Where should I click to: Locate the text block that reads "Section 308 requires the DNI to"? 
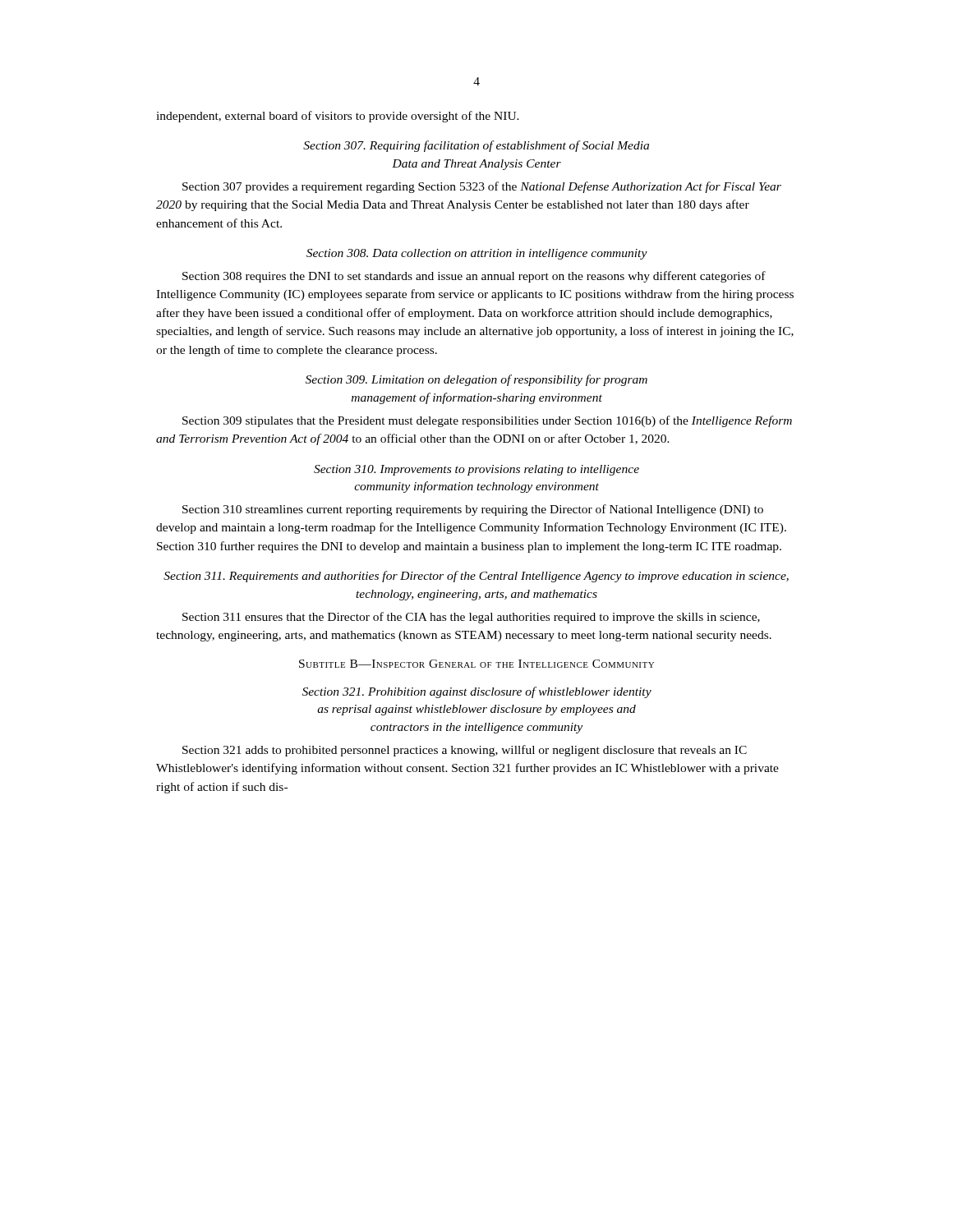click(x=475, y=312)
